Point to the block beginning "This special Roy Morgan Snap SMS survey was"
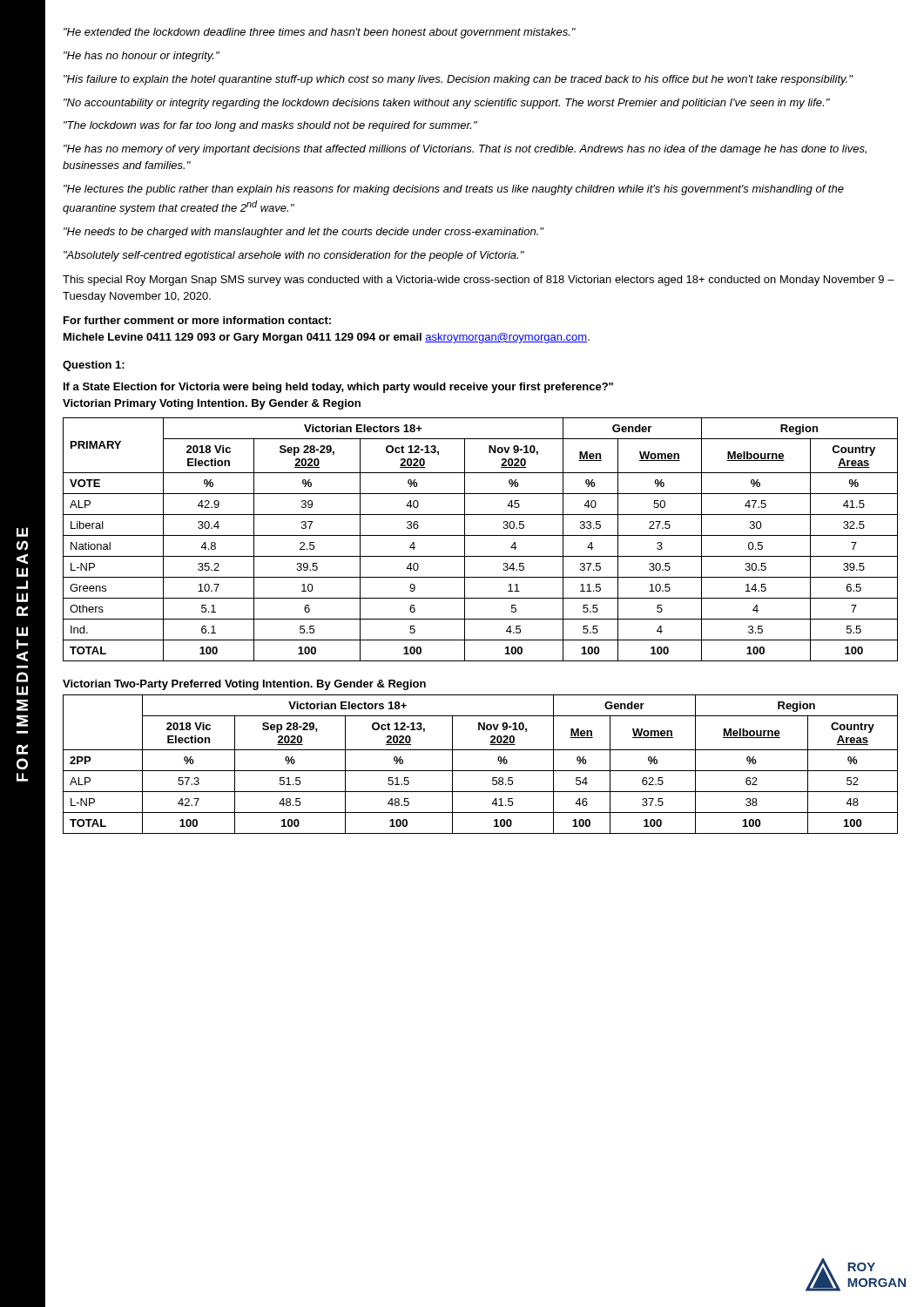Viewport: 924px width, 1307px height. pos(478,287)
